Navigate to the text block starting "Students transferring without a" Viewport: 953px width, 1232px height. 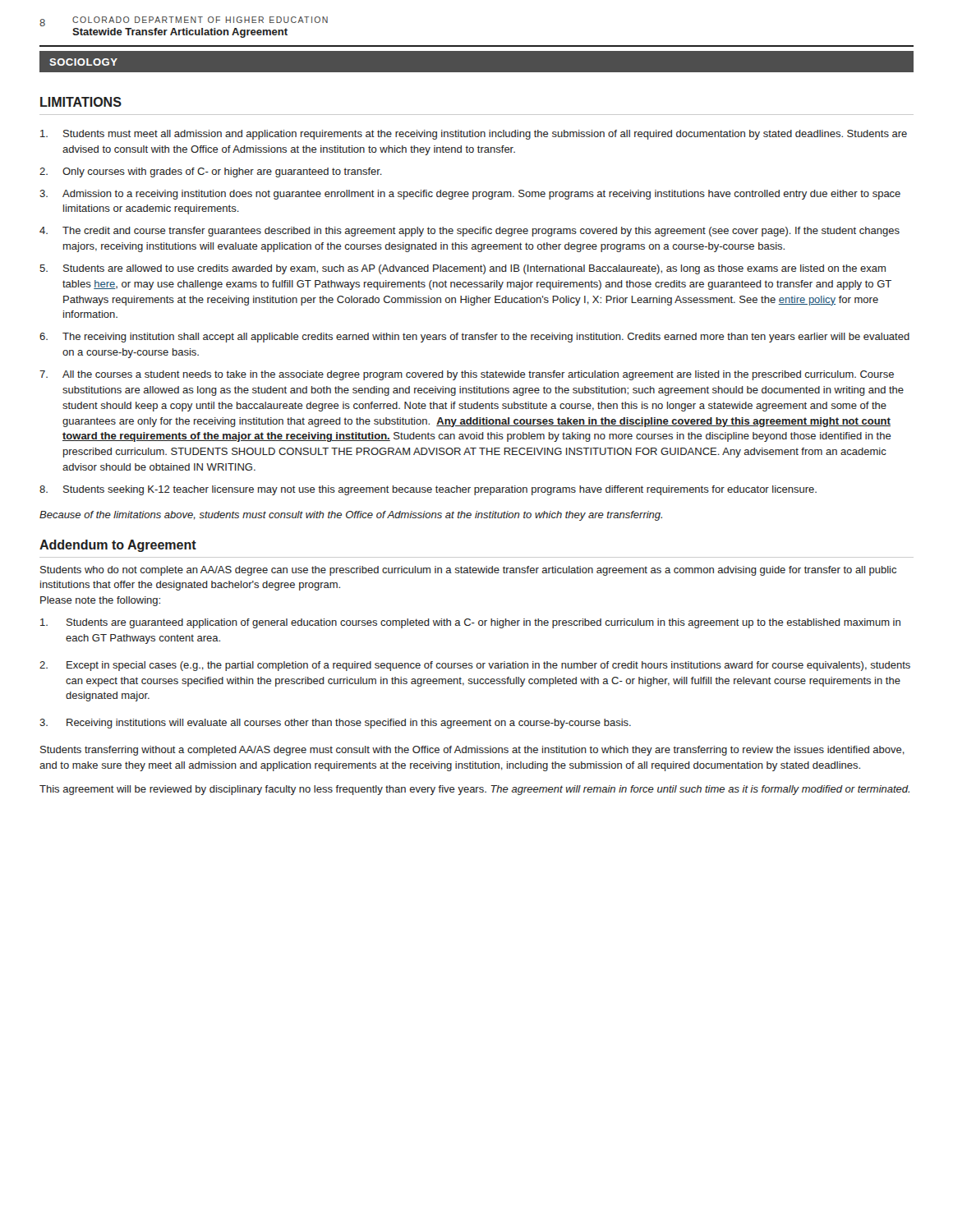pyautogui.click(x=472, y=757)
